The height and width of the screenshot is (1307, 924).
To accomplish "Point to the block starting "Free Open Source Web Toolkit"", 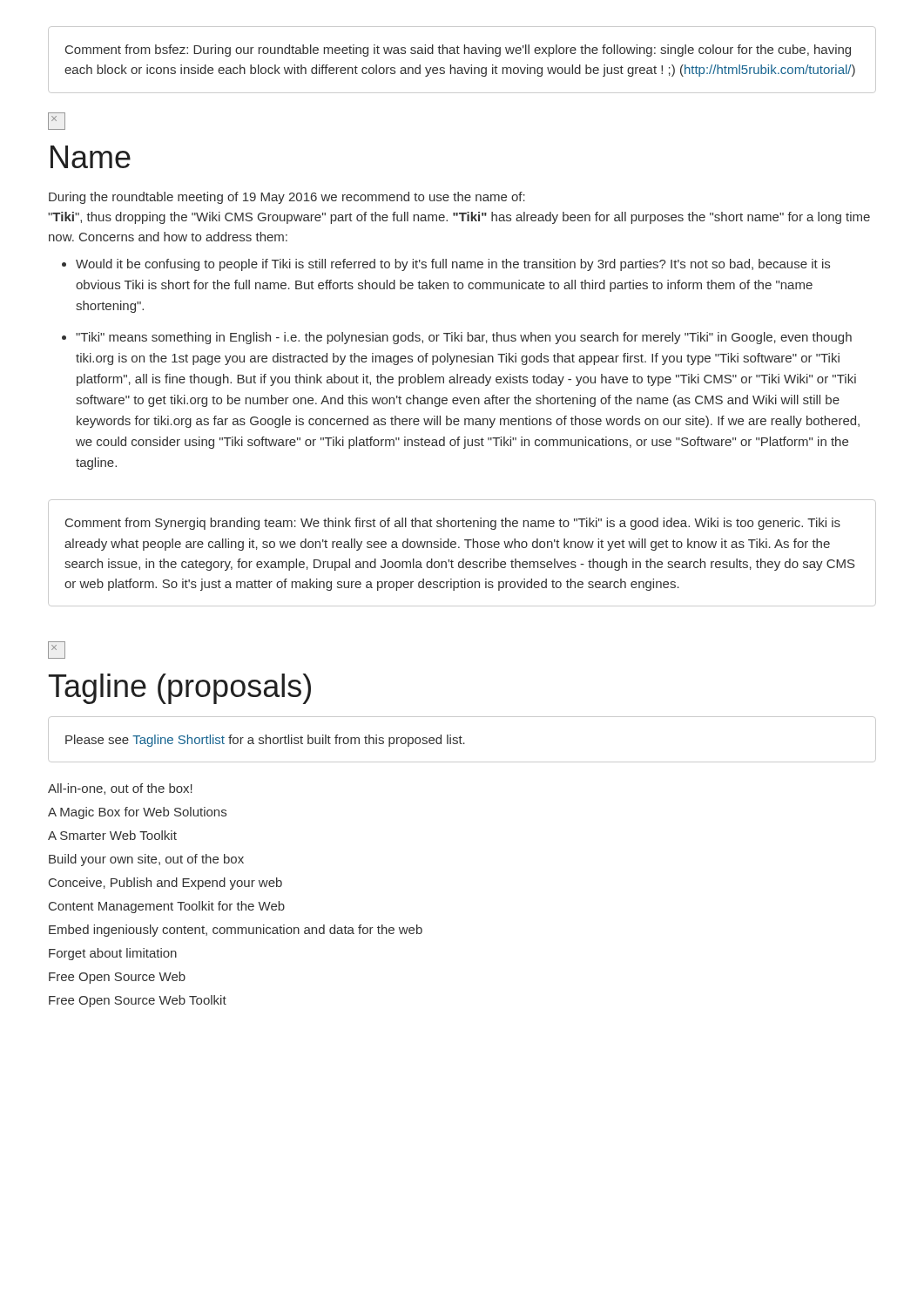I will click(137, 1000).
